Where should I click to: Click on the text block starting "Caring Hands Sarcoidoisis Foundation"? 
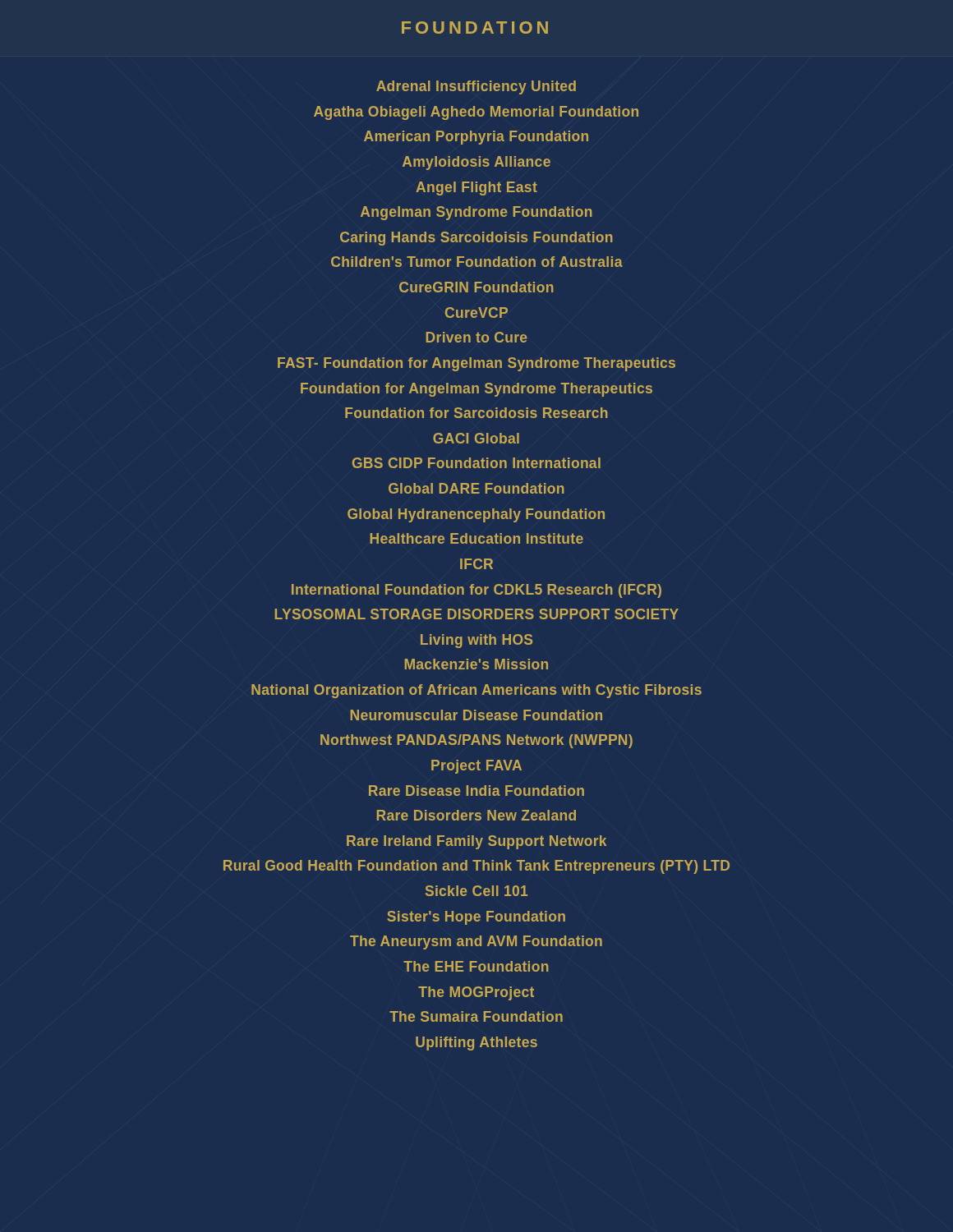[476, 237]
